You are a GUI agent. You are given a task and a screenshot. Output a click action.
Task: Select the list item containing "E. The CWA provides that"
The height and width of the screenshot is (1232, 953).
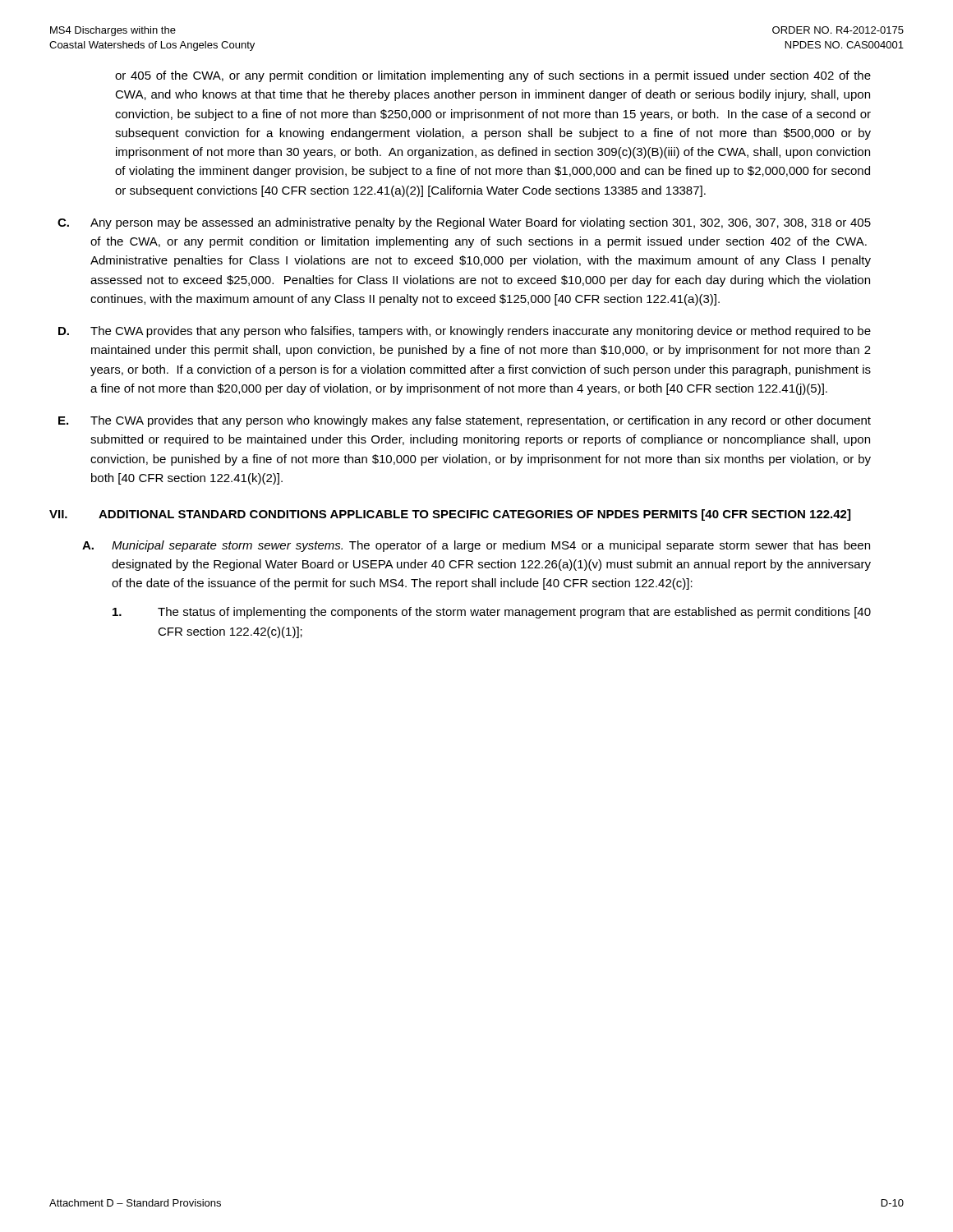click(x=460, y=449)
